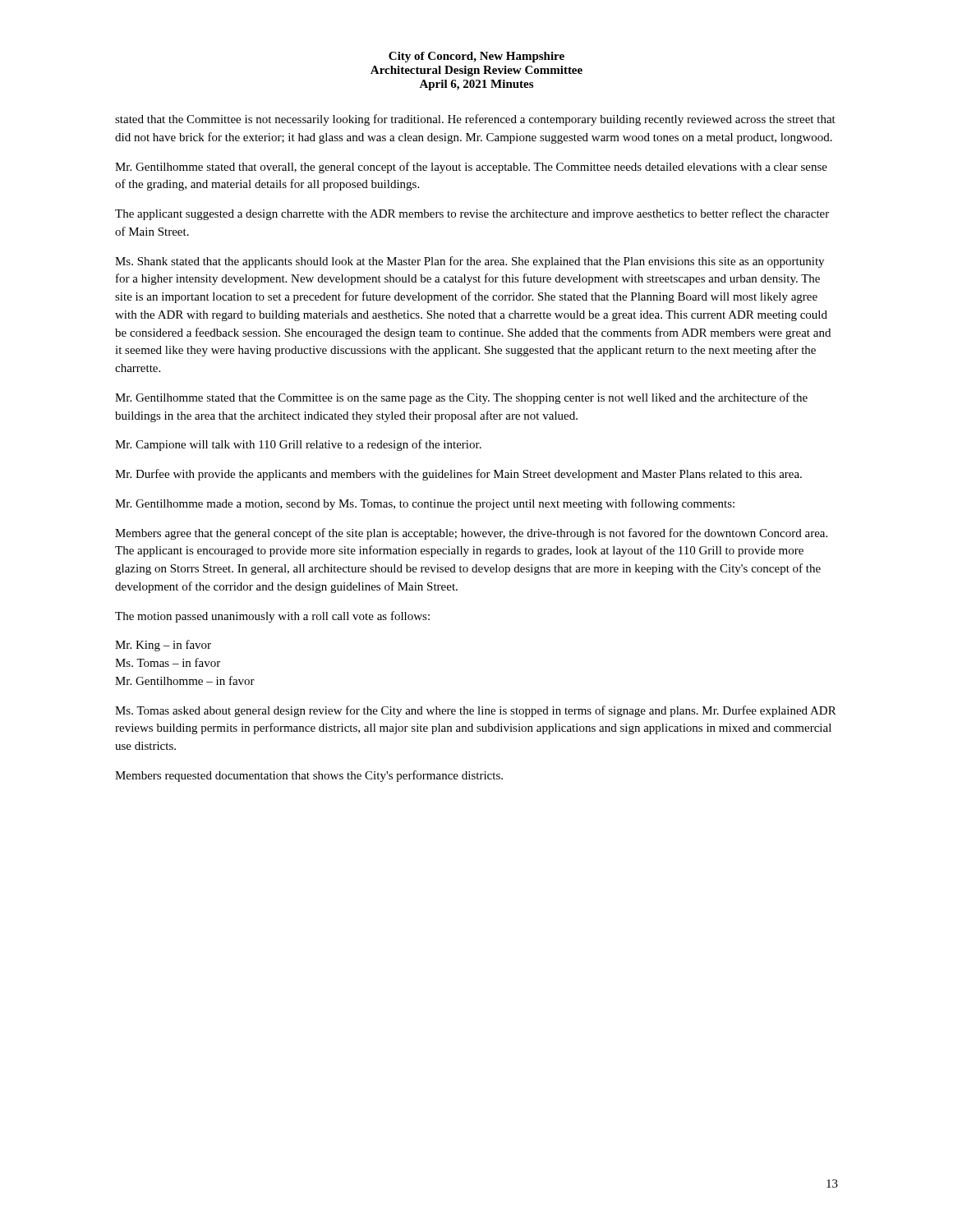Select the text block containing "Members agree that the"
This screenshot has height=1232, width=953.
472,559
